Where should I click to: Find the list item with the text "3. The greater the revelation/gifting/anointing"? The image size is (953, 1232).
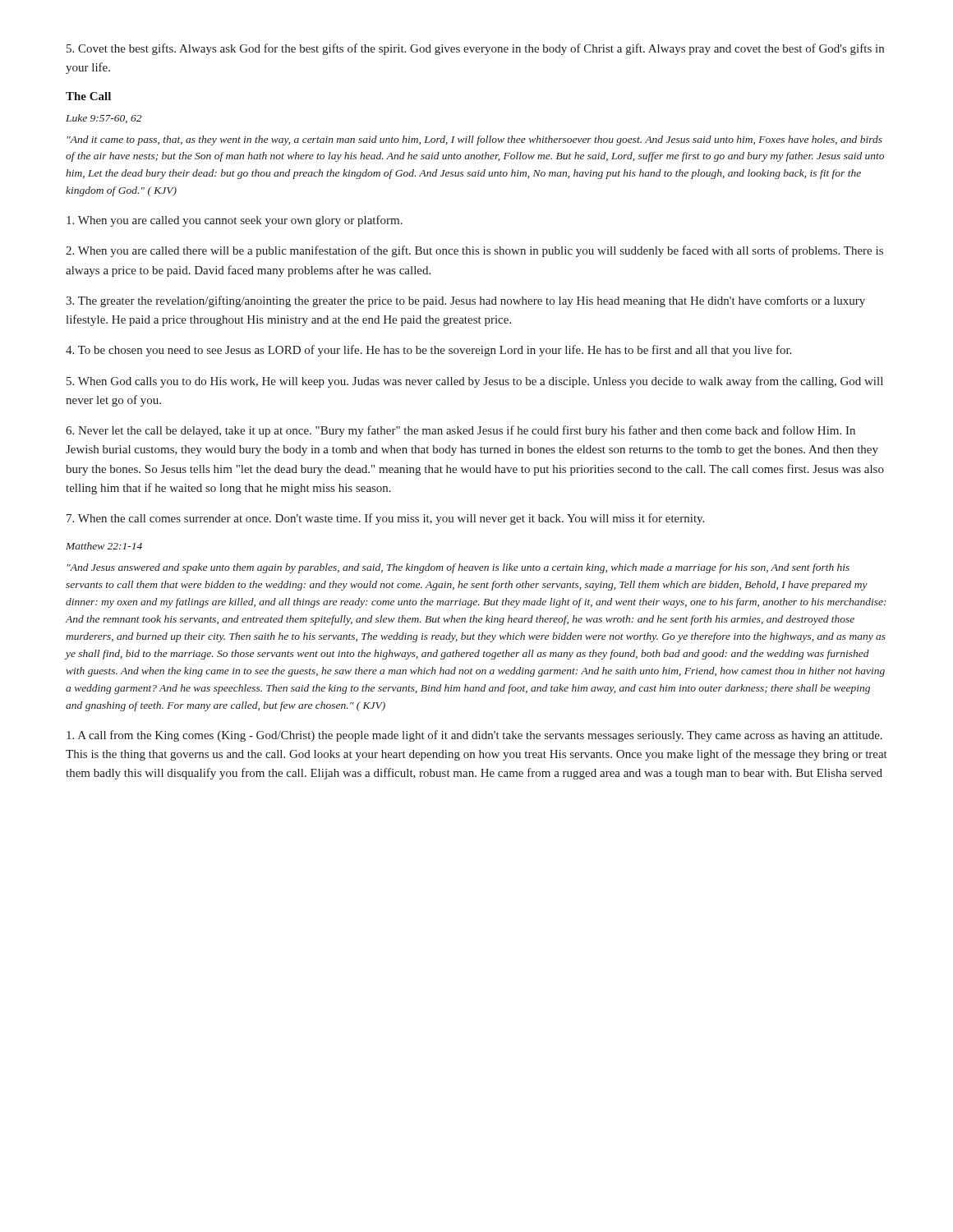(466, 310)
